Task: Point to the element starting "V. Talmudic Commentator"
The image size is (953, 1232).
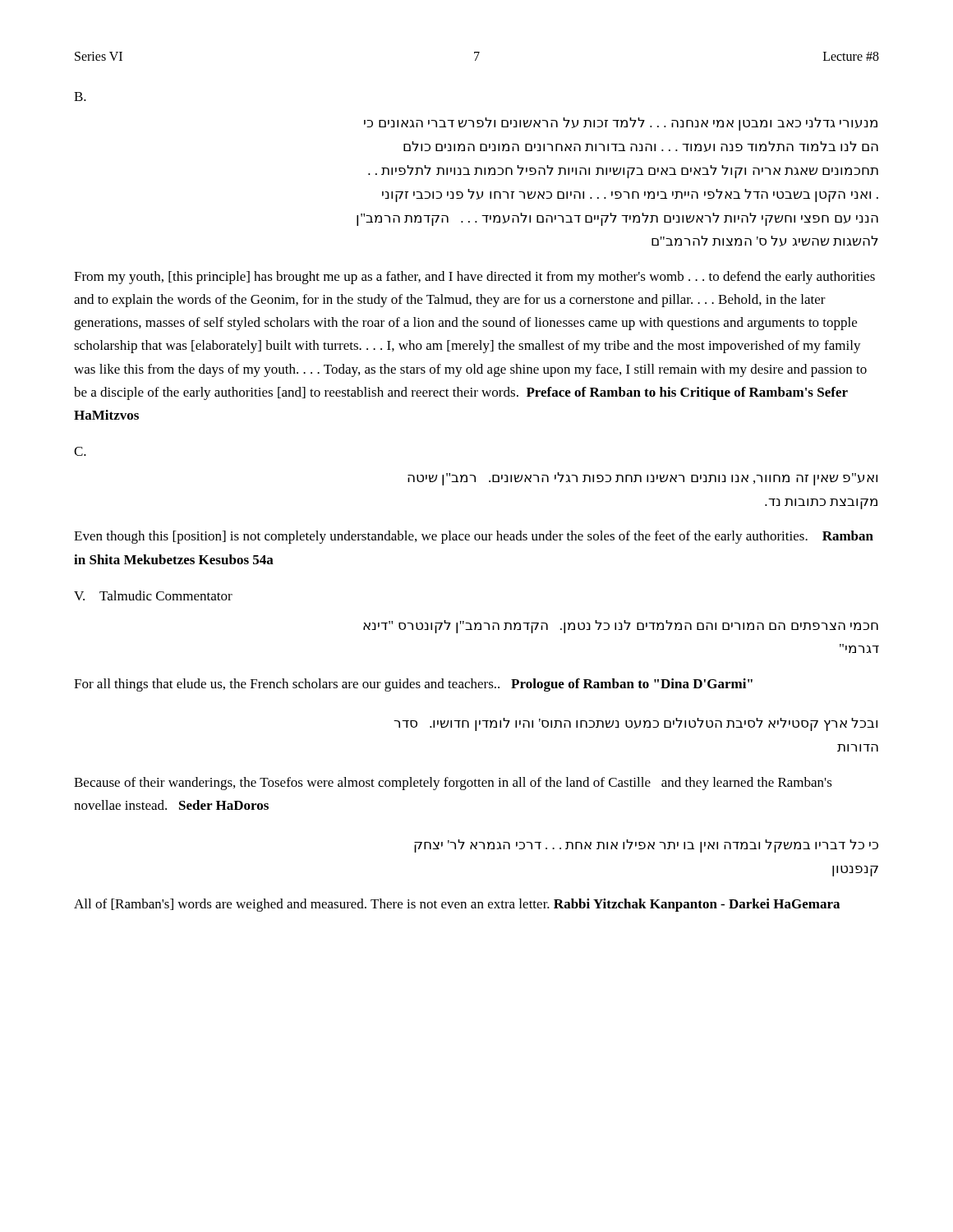Action: click(x=153, y=595)
